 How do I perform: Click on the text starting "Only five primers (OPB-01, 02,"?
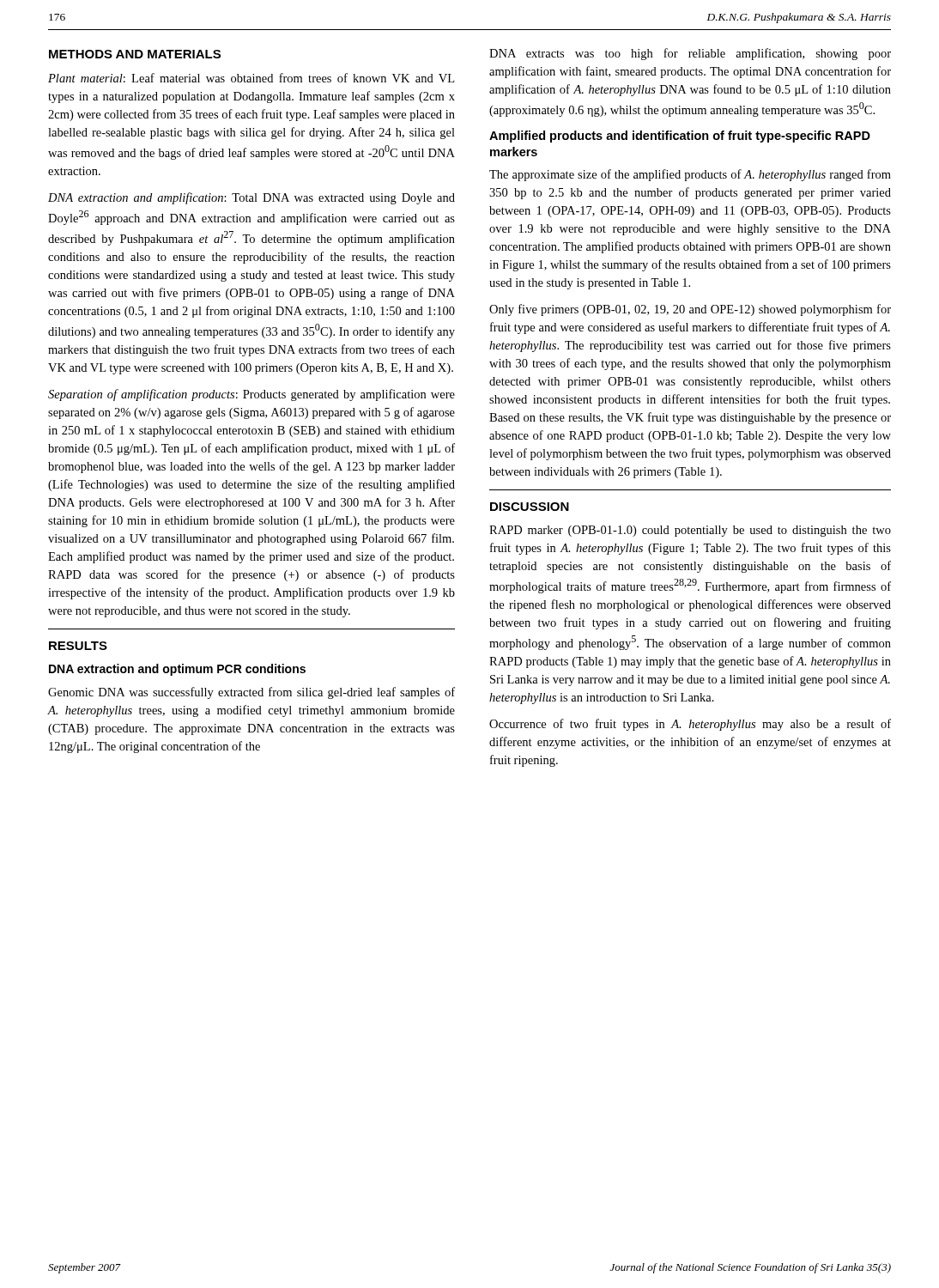tap(690, 390)
